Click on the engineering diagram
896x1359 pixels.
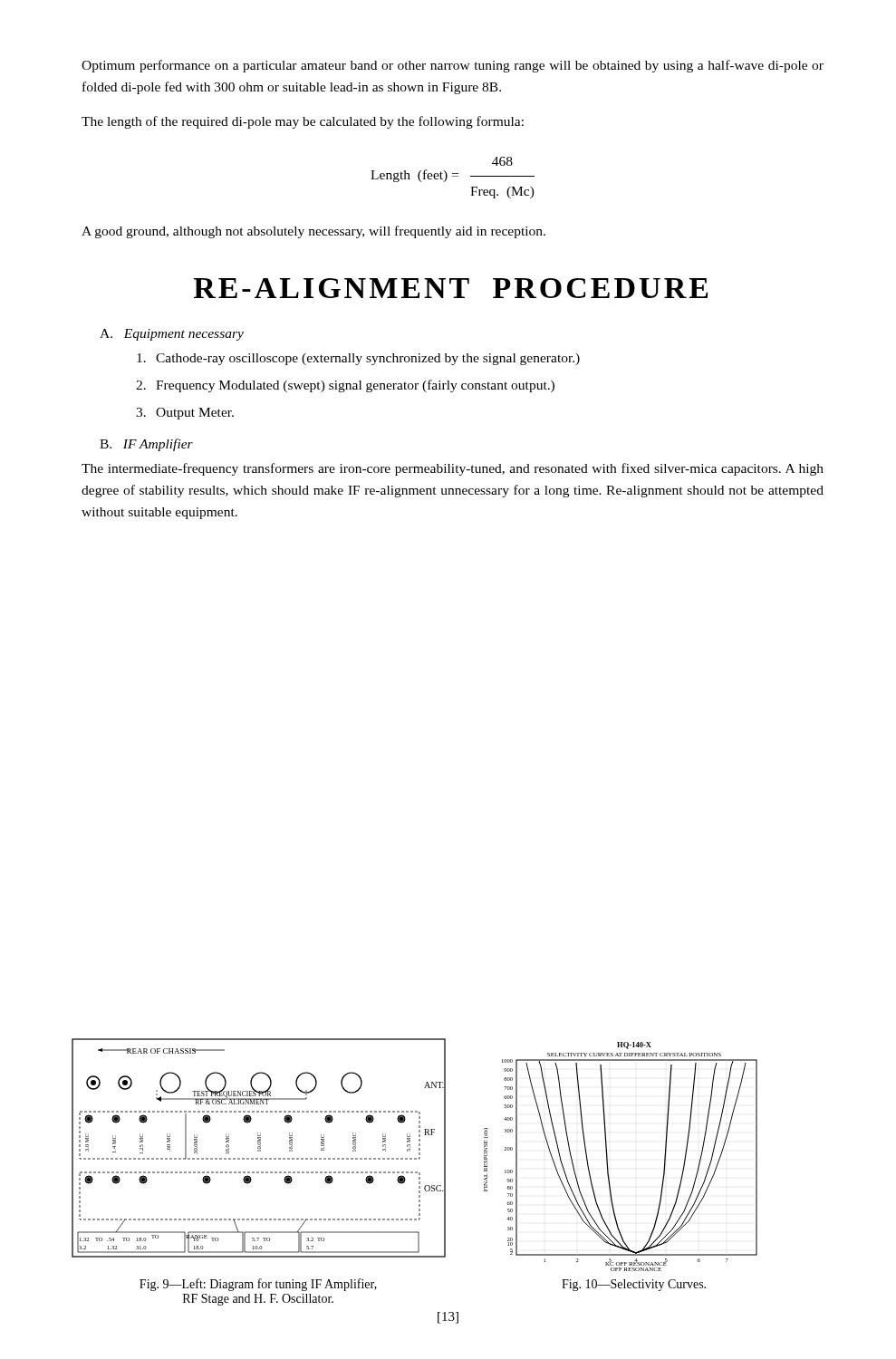(258, 1155)
